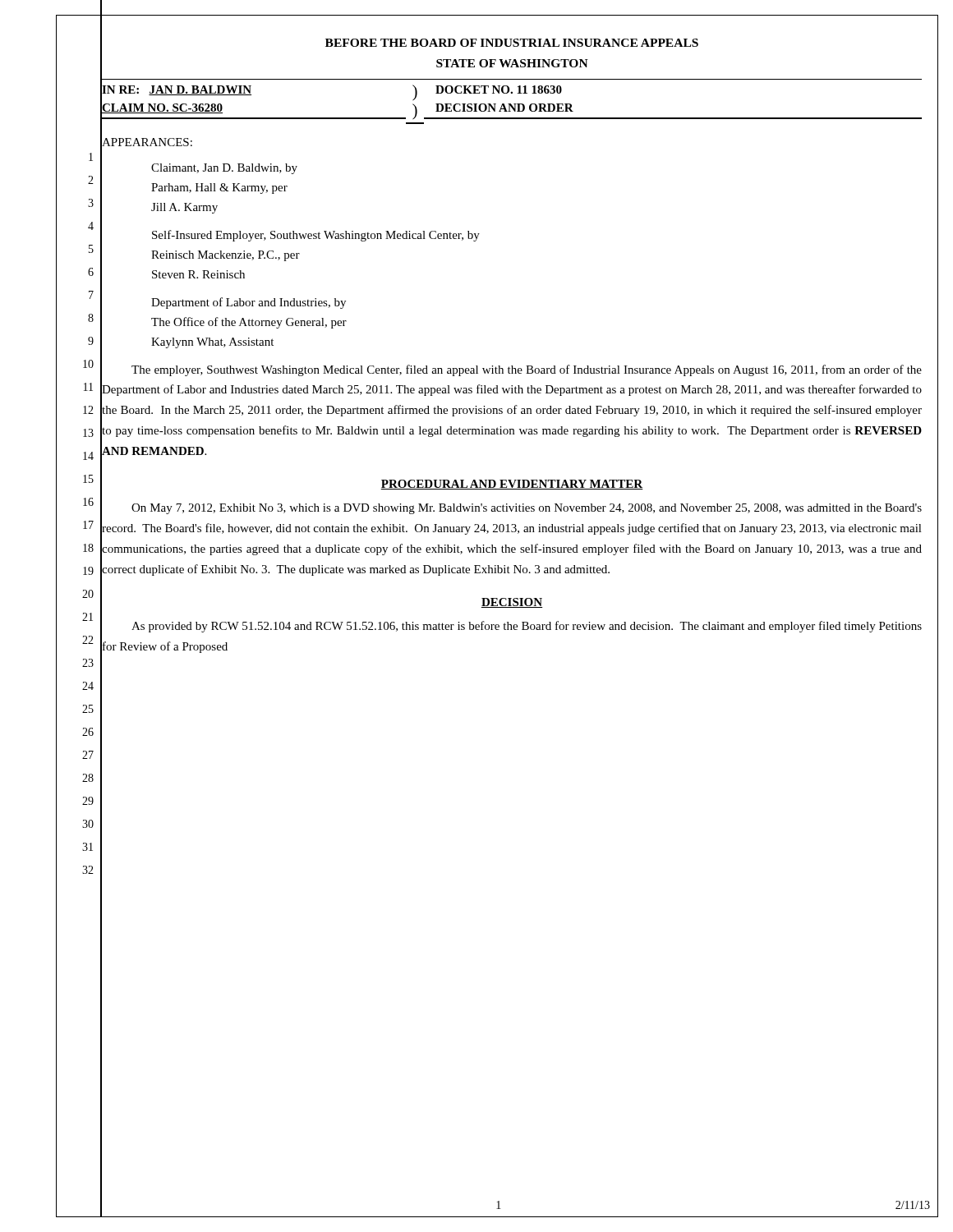953x1232 pixels.
Task: Navigate to the text block starting "Department of Labor and Industries, by The"
Action: (249, 322)
